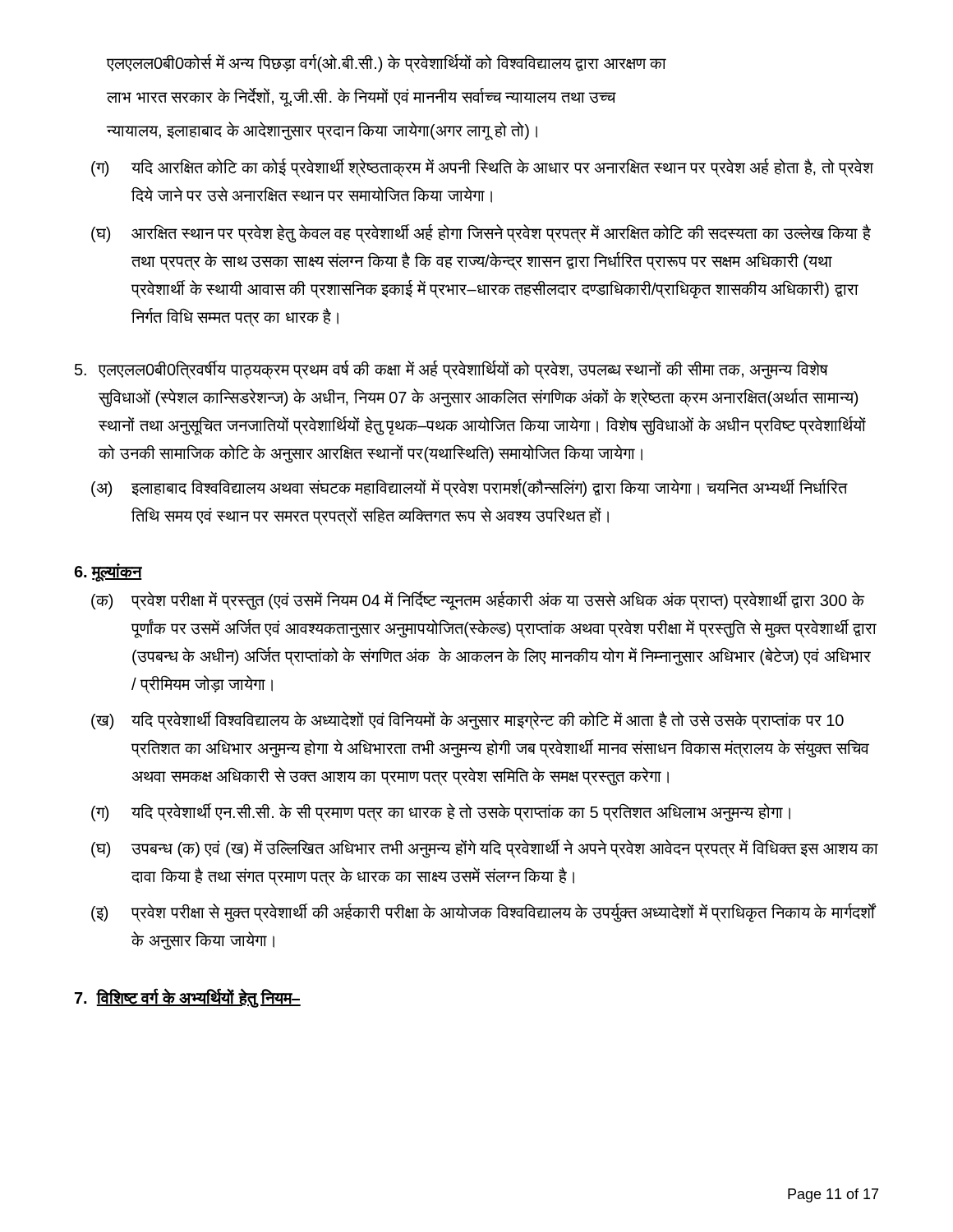Find the list item containing "5. एलएलल0बी0त्रिवर्षीय पाठ्यक्रम प्रथम वर्ष की"

(476, 411)
